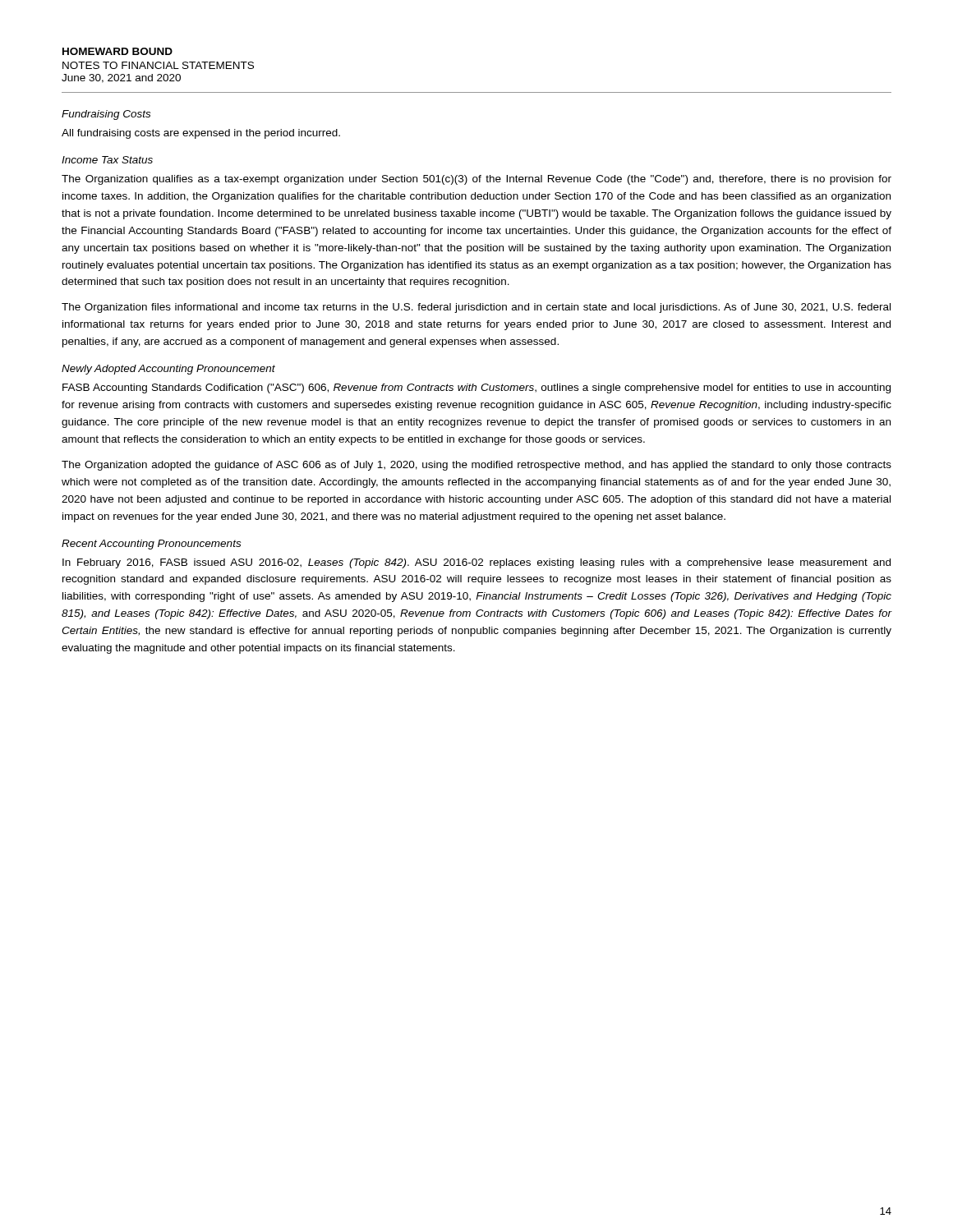Point to the text block starting "All fundraising costs are expensed"
This screenshot has height=1232, width=953.
201,134
